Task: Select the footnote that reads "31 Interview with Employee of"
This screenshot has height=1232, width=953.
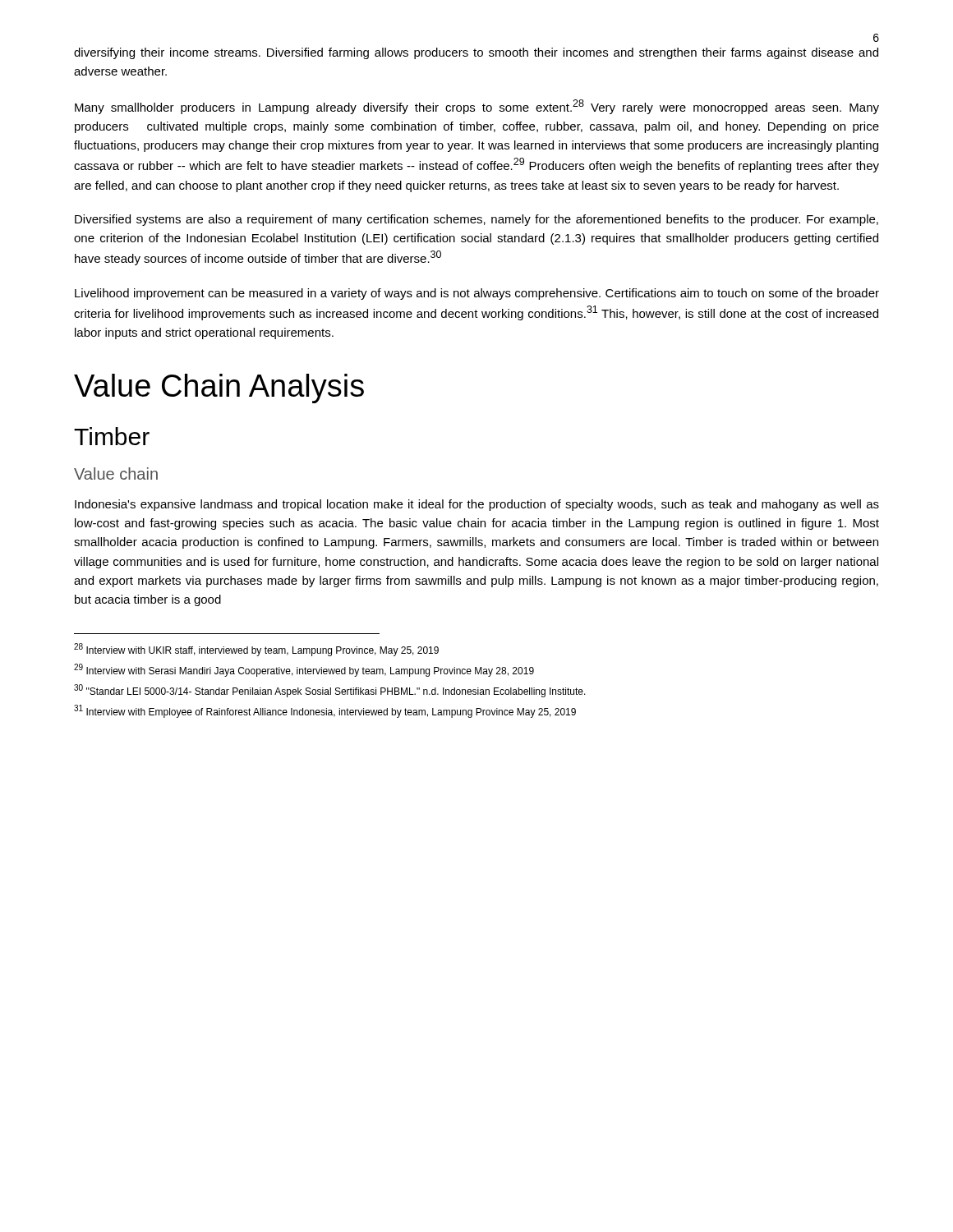Action: (476, 711)
